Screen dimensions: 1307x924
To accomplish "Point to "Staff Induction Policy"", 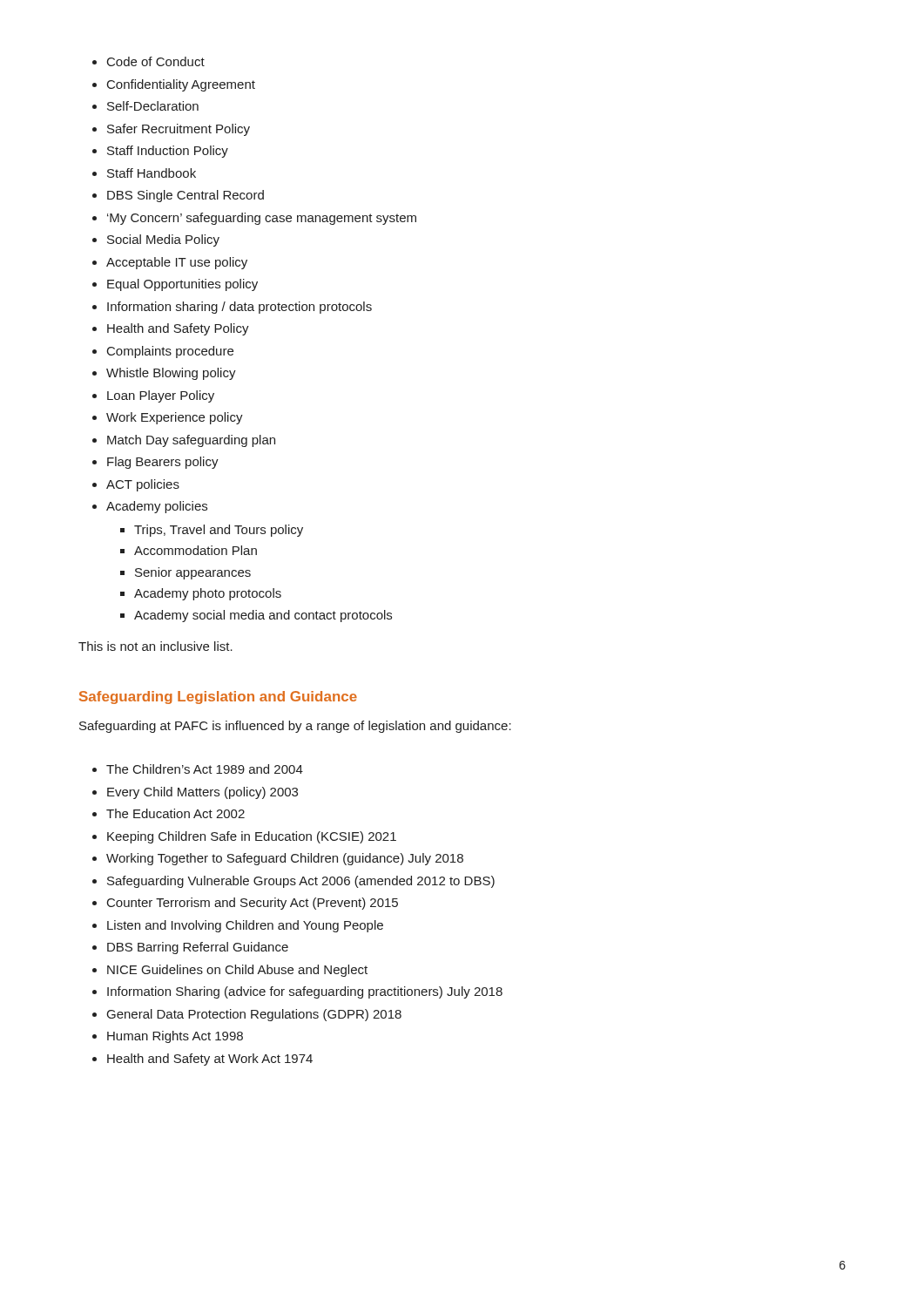I will click(168, 152).
